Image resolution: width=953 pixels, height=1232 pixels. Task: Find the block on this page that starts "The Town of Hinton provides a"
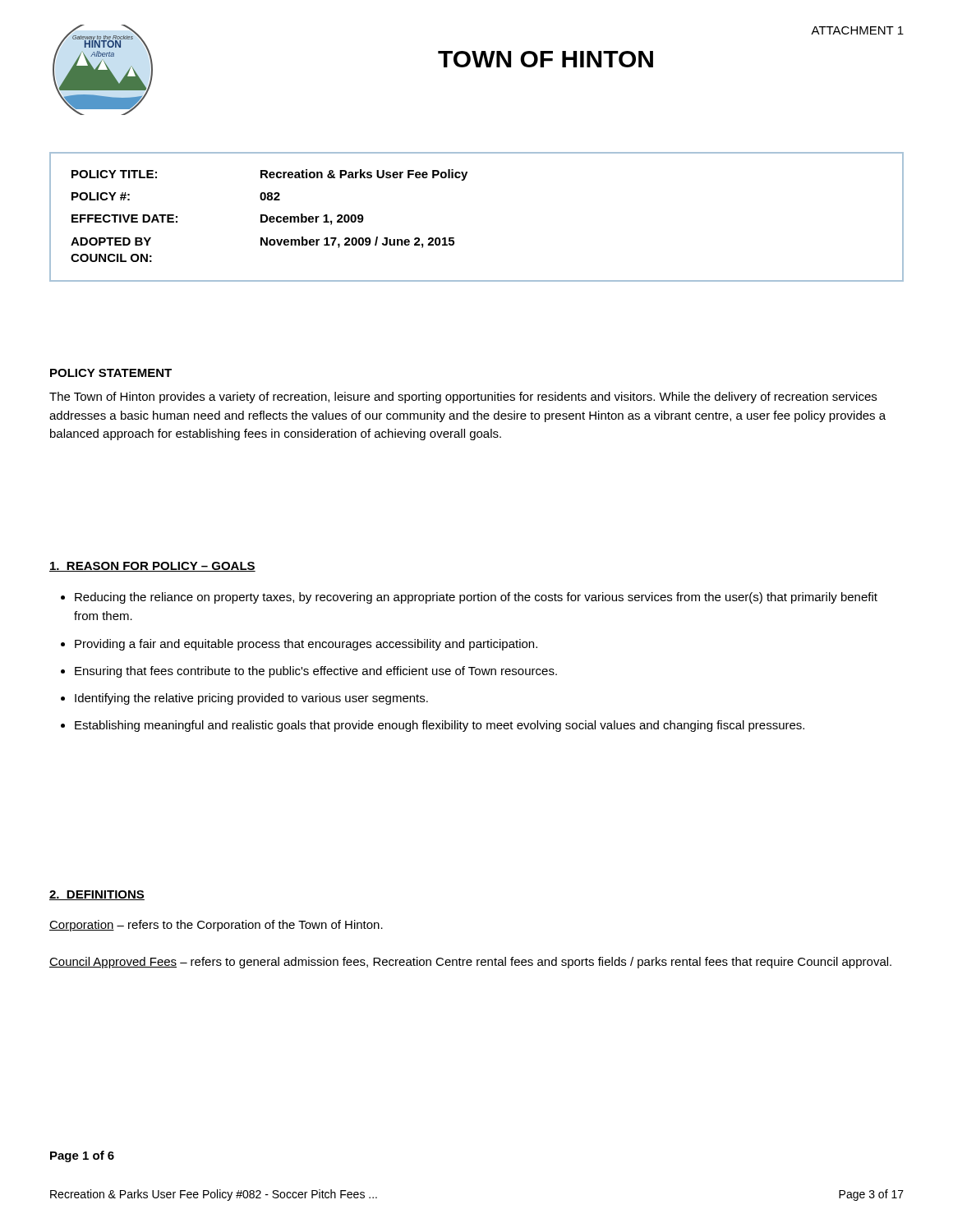pyautogui.click(x=476, y=415)
